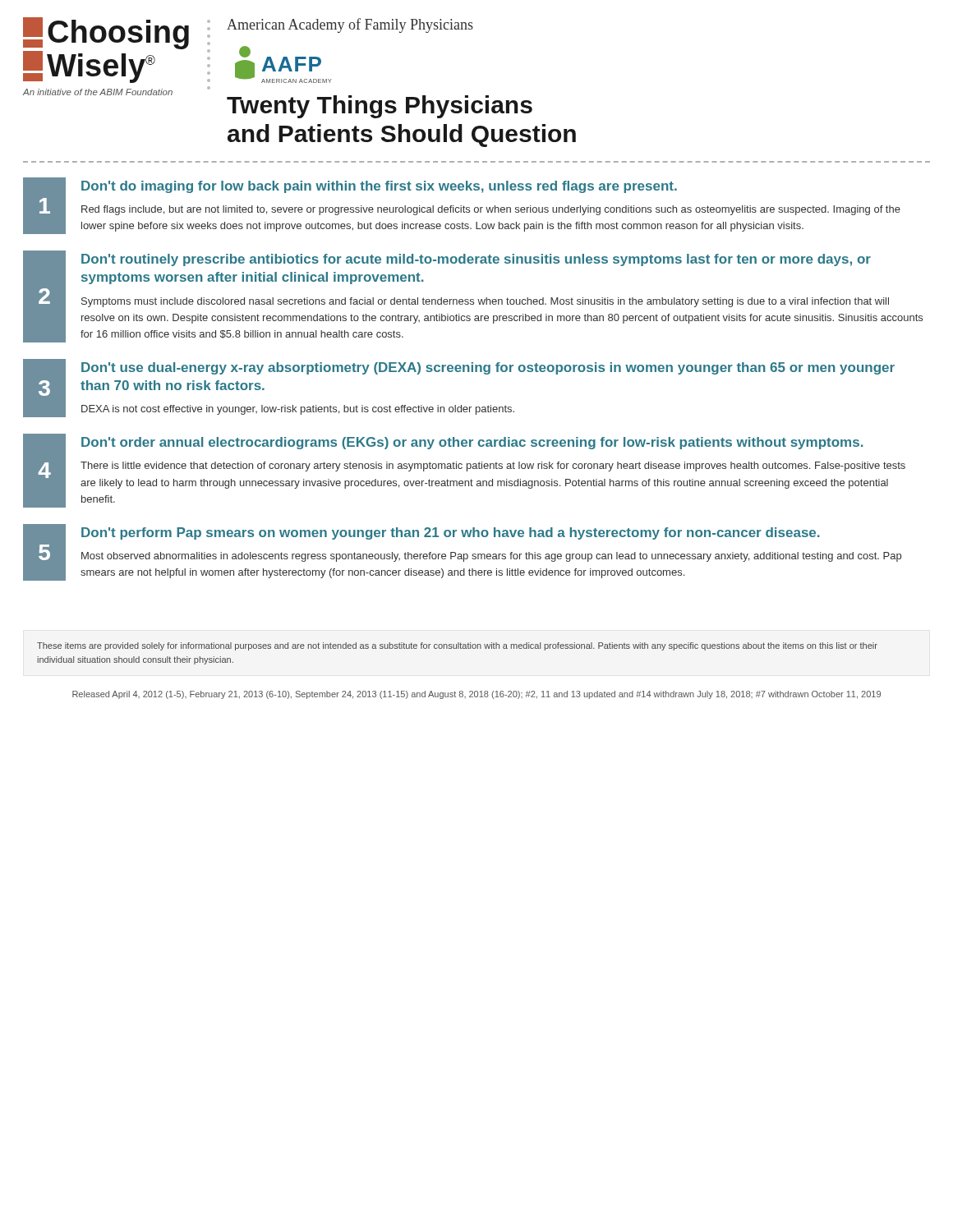Locate the section header containing "Don't routinely prescribe antibiotics for"

click(x=476, y=268)
